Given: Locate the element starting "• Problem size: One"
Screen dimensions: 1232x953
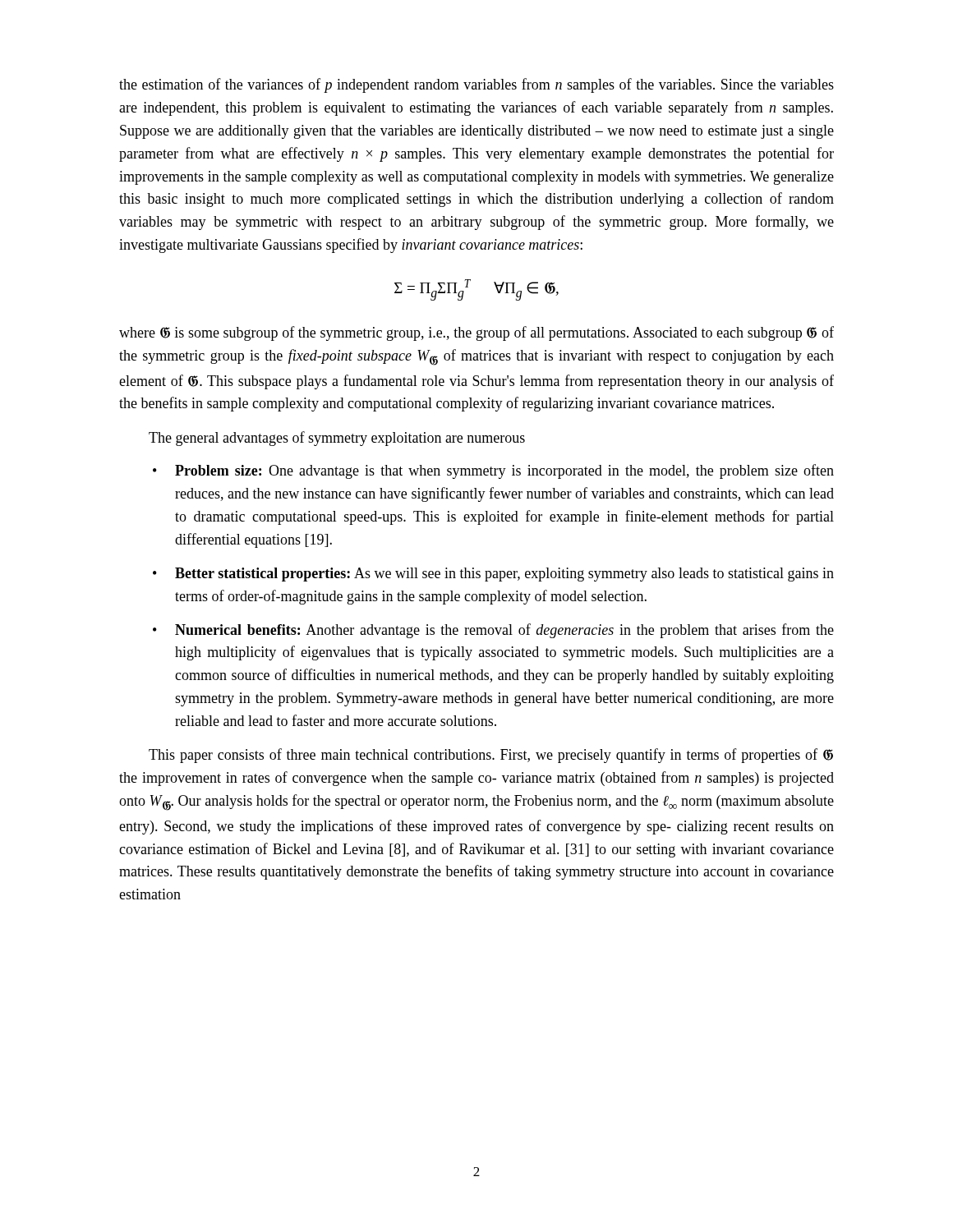Looking at the screenshot, I should [493, 506].
